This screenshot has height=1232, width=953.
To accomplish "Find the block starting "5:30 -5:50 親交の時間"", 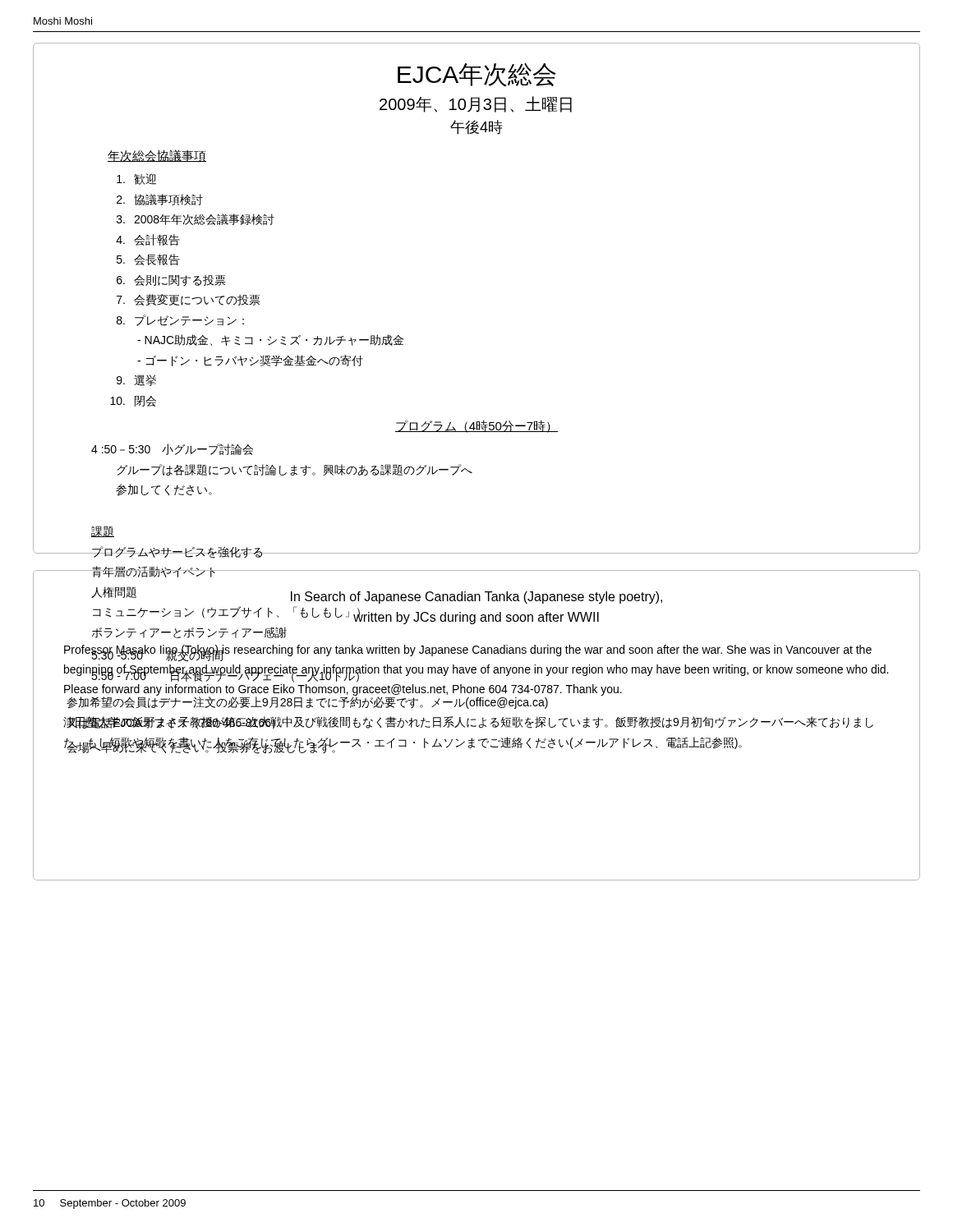I will click(157, 655).
